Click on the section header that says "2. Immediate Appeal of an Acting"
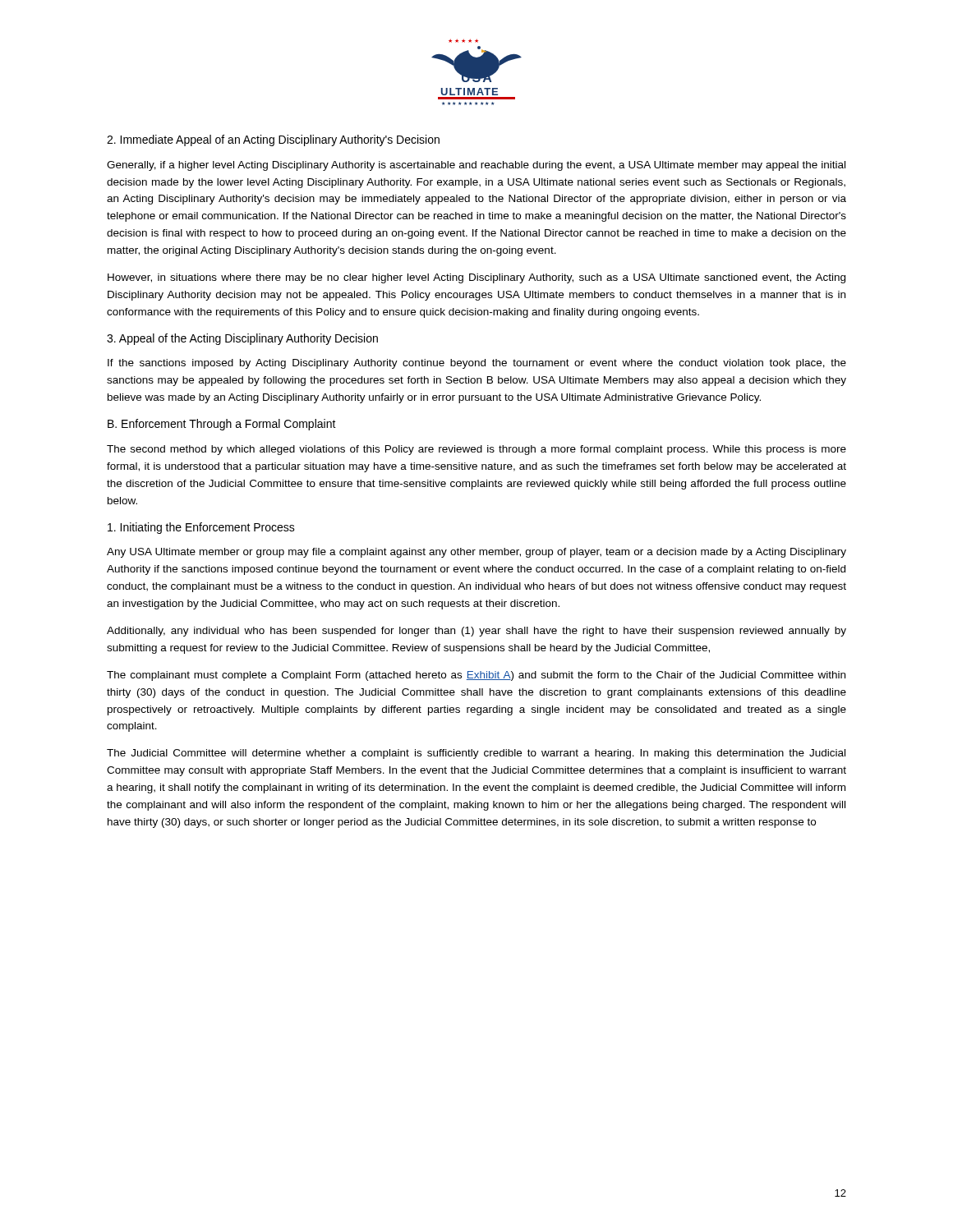Screen dimensions: 1232x953 coord(274,140)
